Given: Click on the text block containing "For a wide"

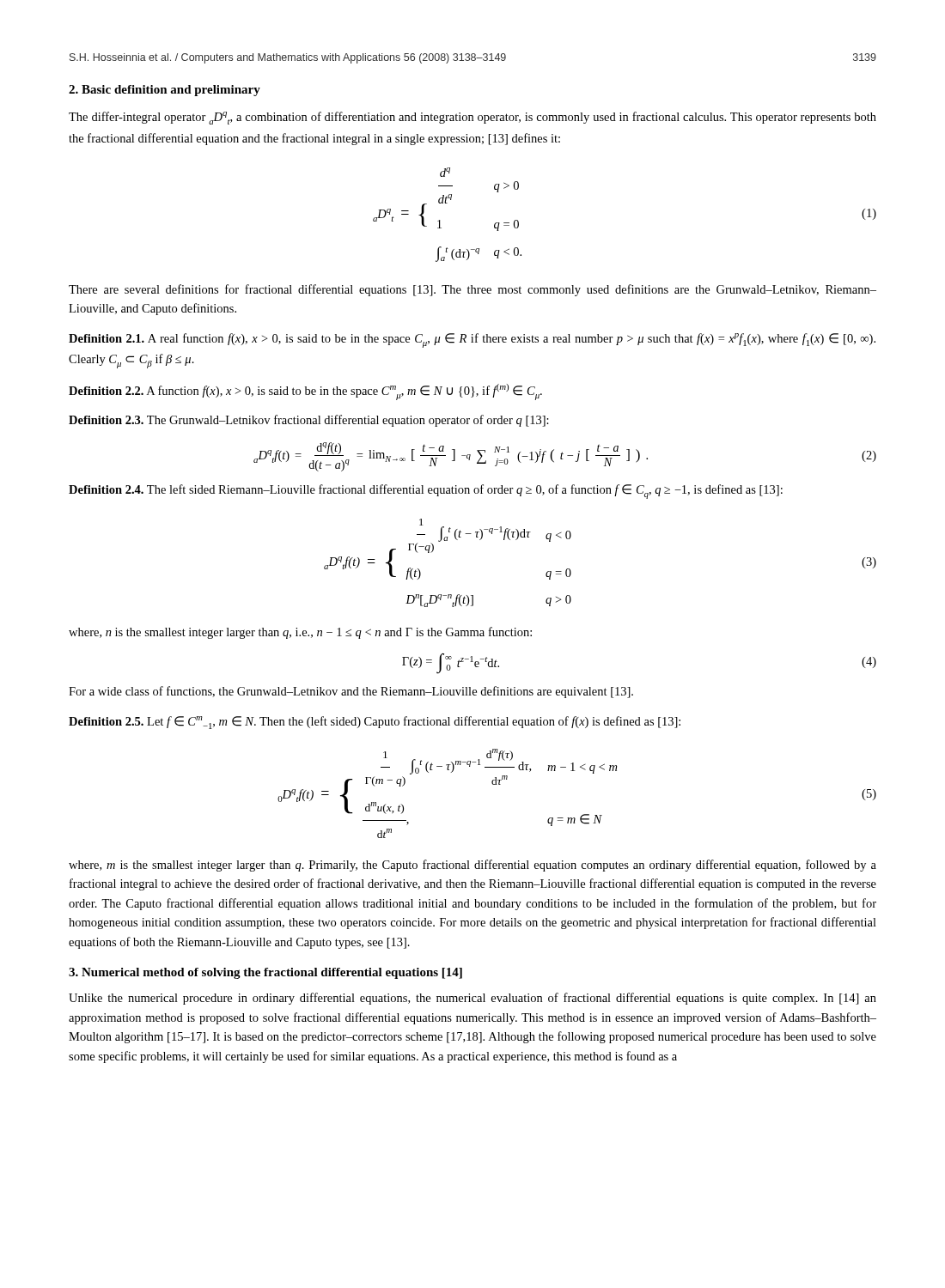Looking at the screenshot, I should [351, 691].
